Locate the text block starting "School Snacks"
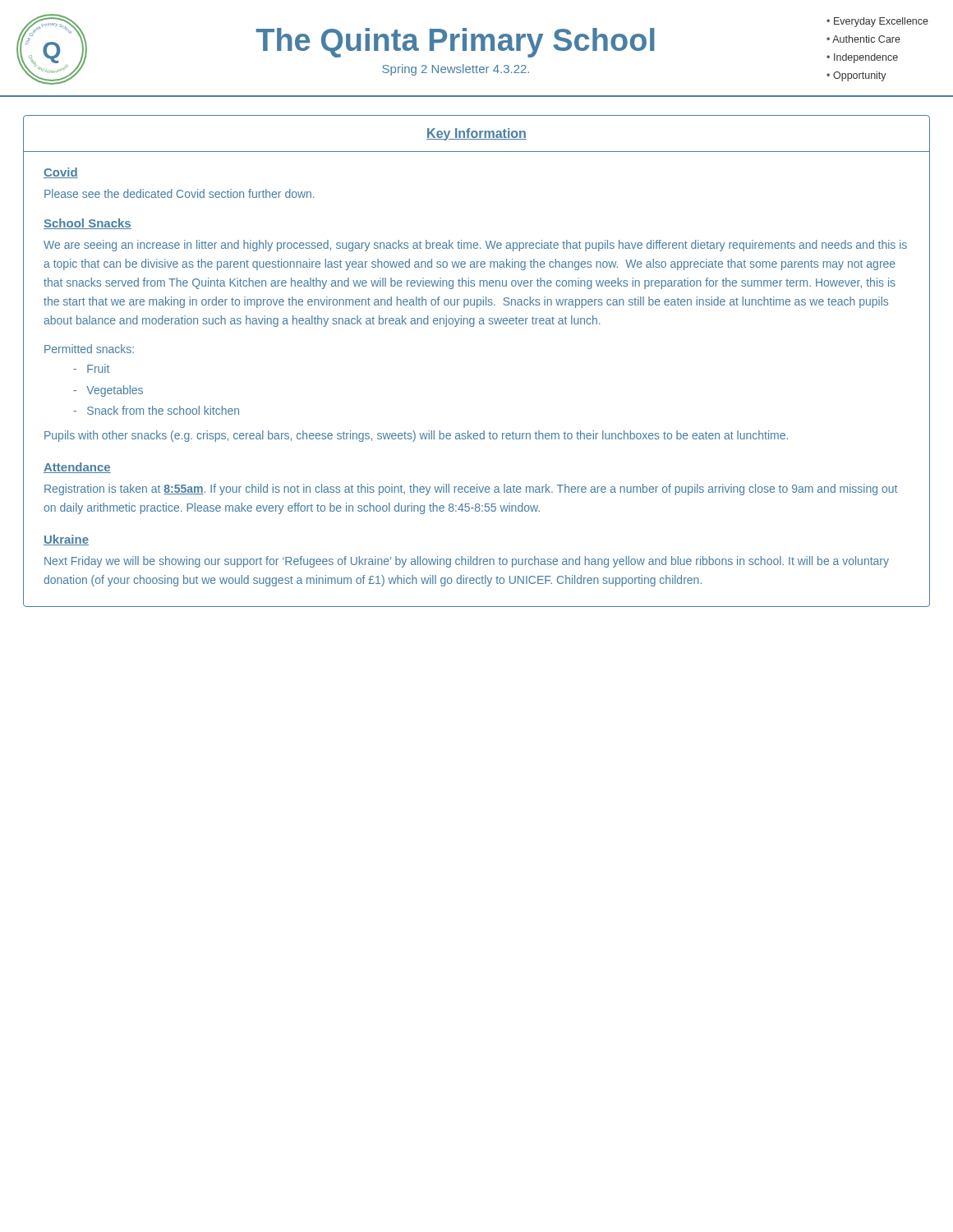 [87, 223]
